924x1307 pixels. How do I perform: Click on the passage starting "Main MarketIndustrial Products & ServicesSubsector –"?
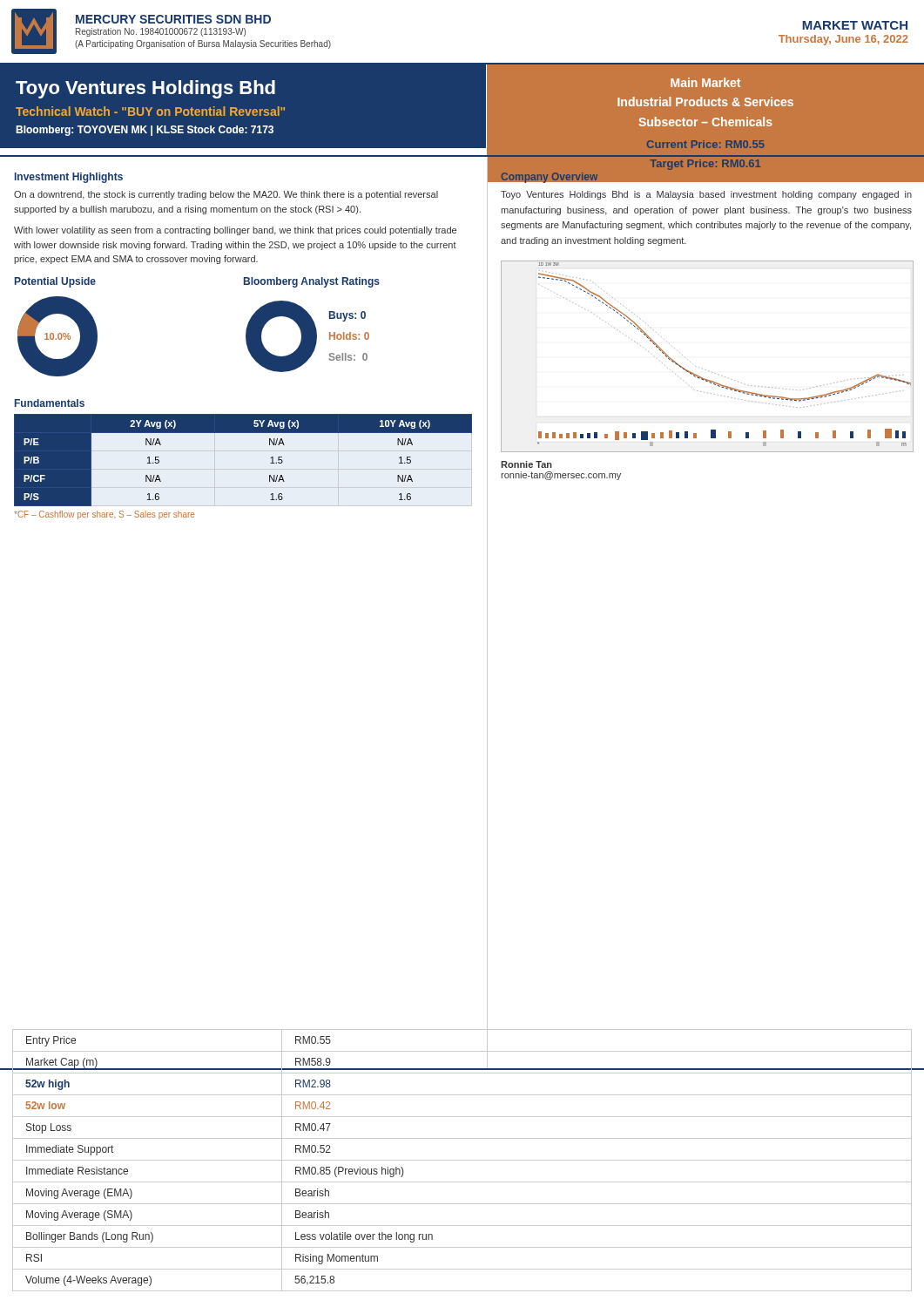pos(705,123)
